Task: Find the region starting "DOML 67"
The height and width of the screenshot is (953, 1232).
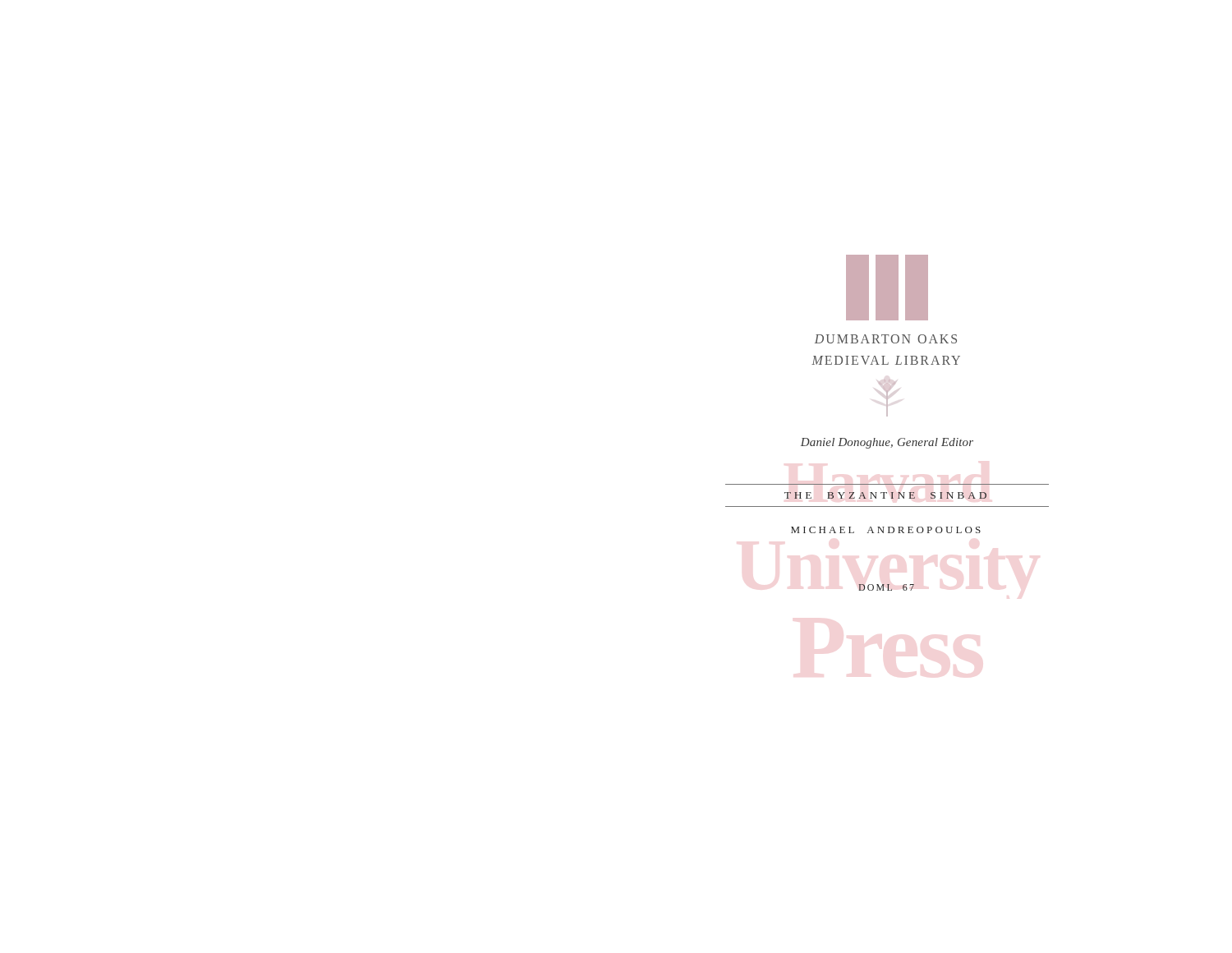Action: click(x=887, y=588)
